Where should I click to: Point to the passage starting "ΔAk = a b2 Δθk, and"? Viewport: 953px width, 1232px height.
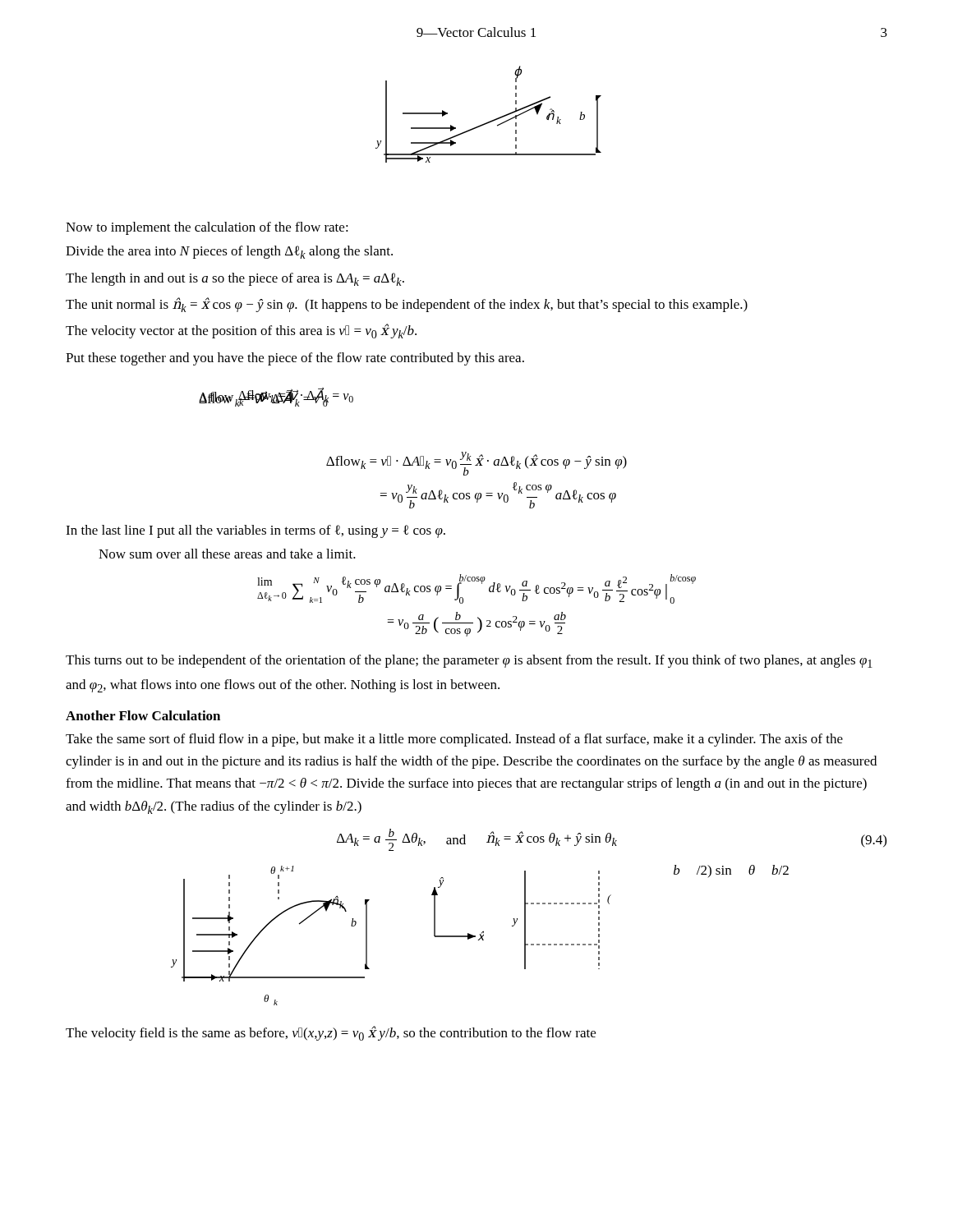(x=476, y=840)
